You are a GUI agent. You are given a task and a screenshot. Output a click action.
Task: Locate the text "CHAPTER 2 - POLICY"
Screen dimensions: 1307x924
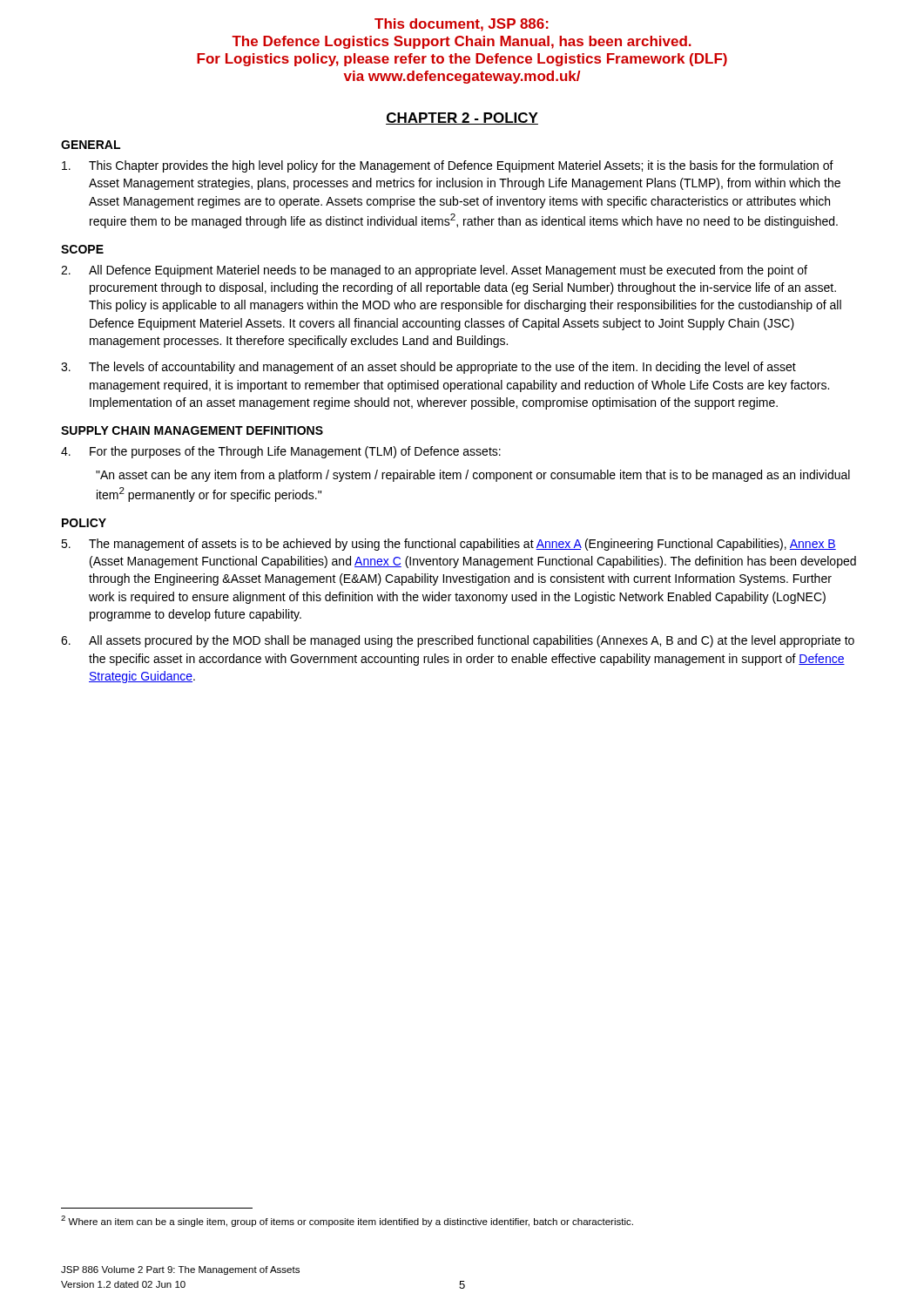(462, 118)
